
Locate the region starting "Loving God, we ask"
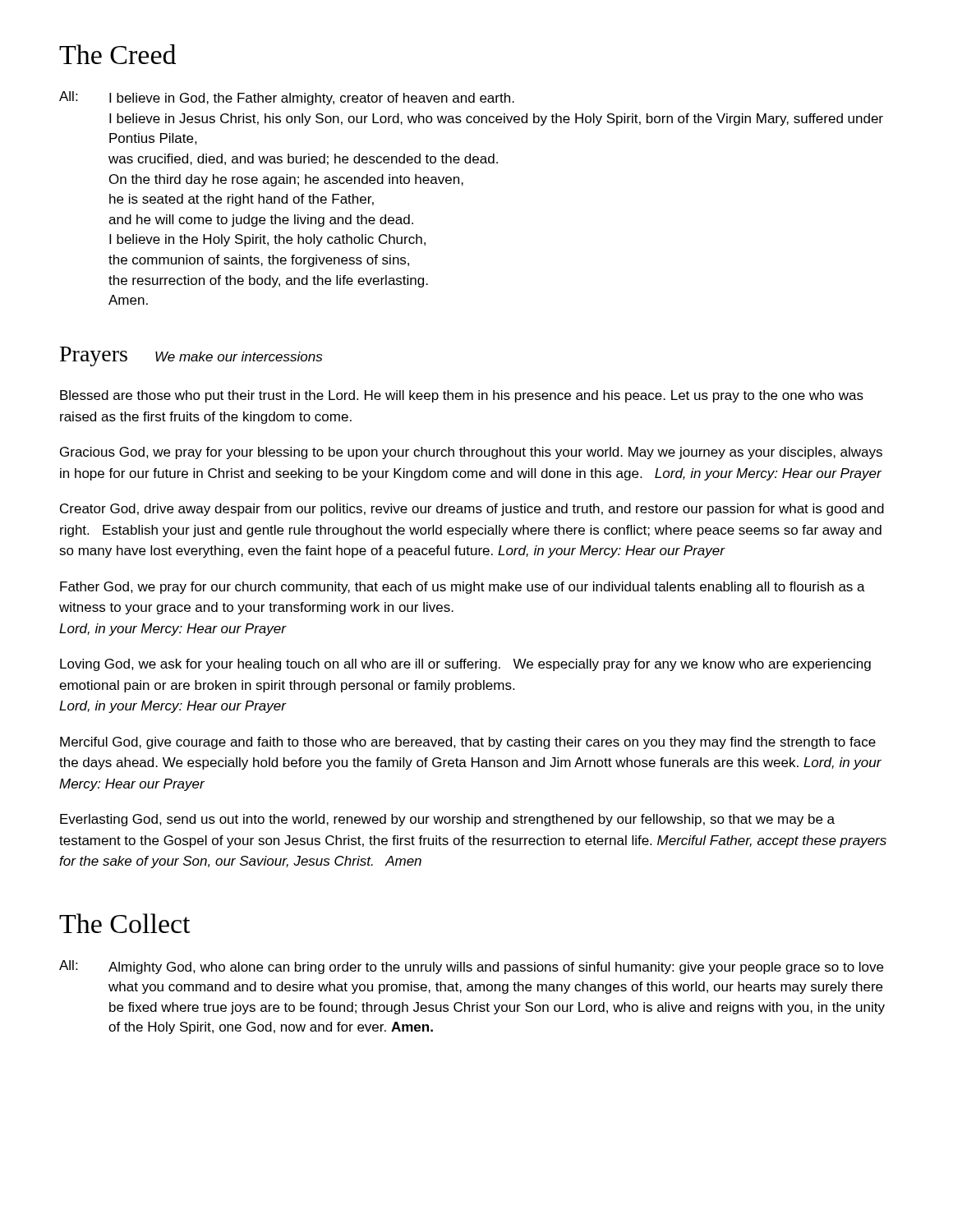(465, 685)
